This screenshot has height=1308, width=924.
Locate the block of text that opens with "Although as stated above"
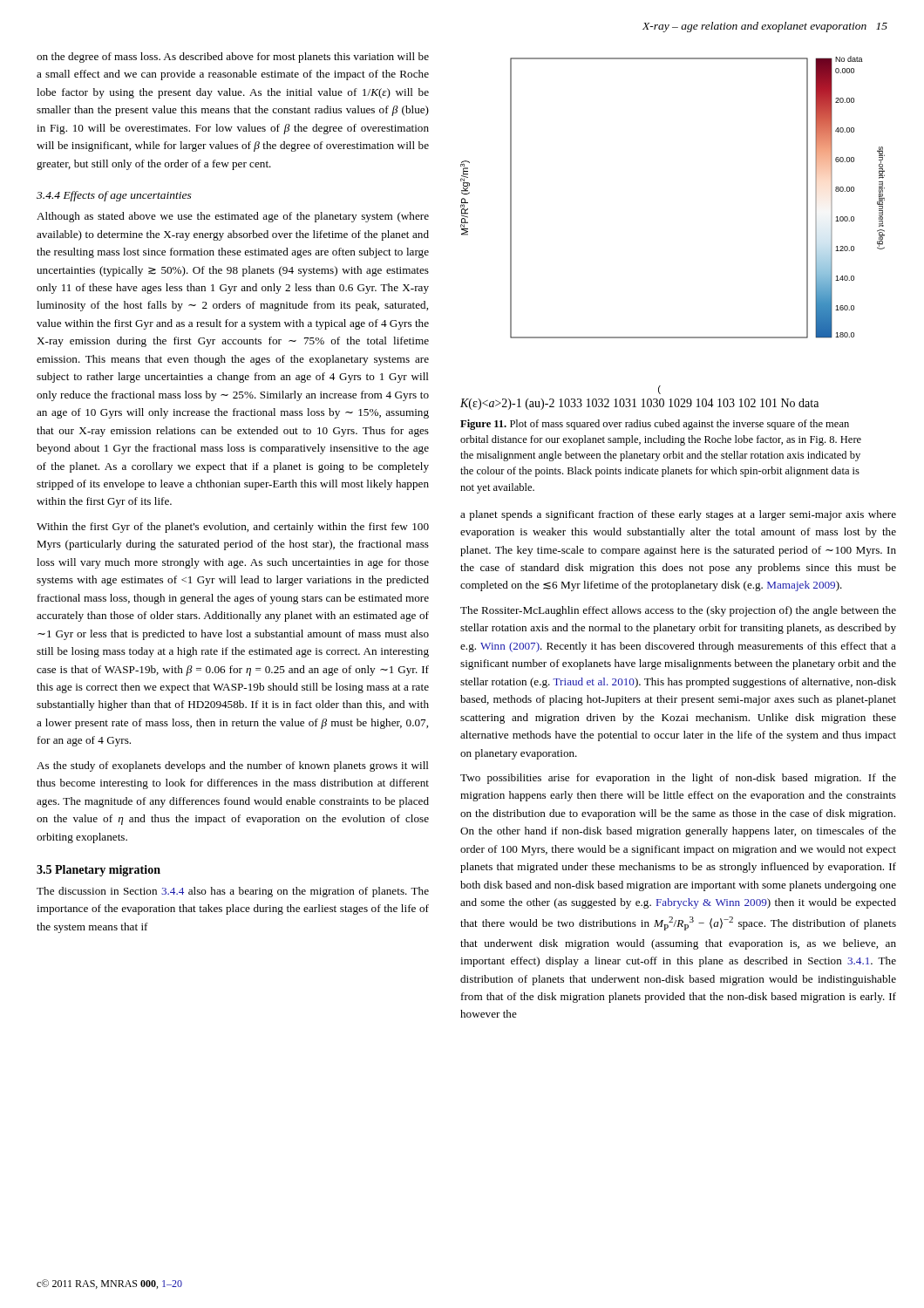tap(233, 527)
